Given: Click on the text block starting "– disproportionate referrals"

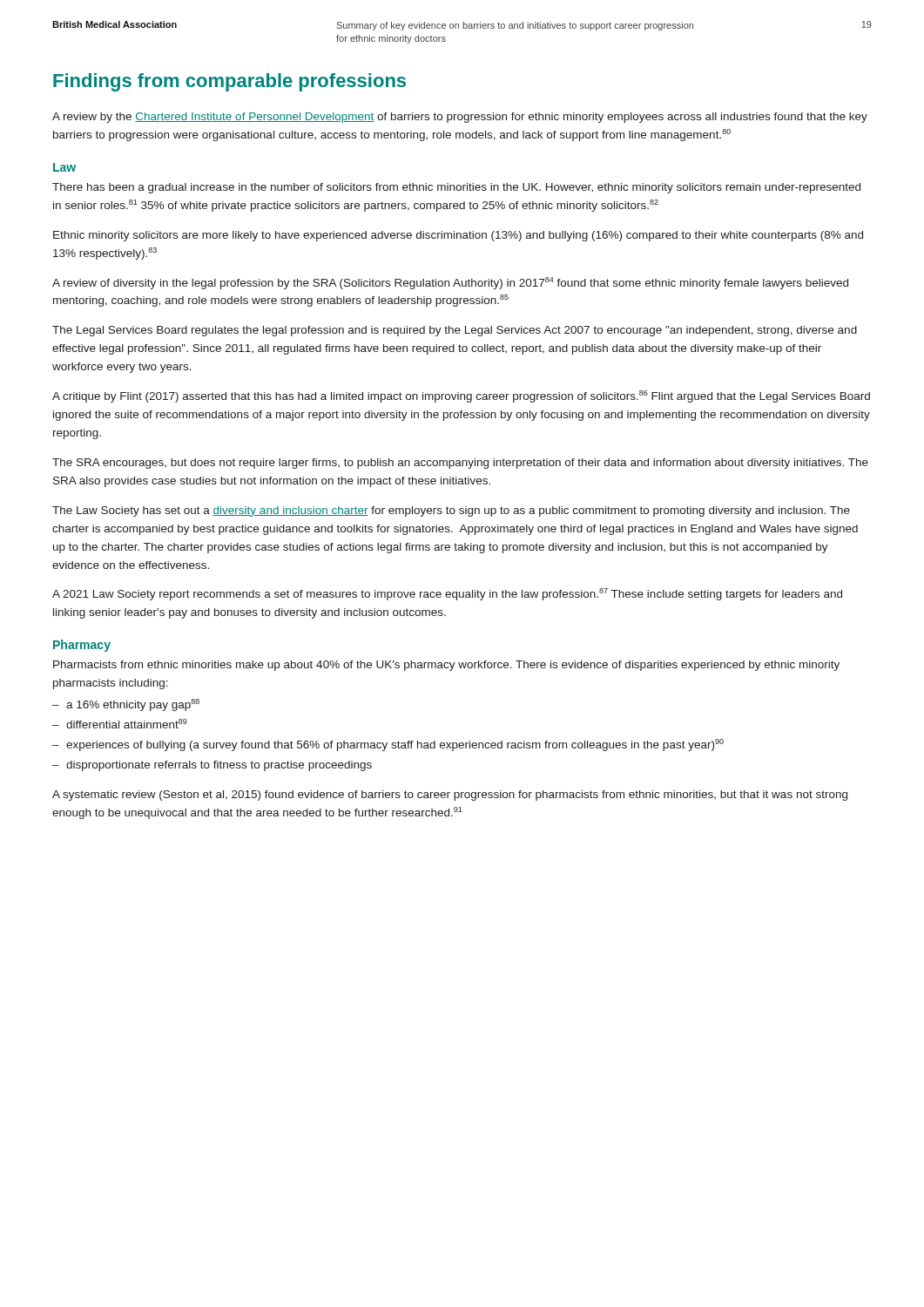Looking at the screenshot, I should pos(212,765).
